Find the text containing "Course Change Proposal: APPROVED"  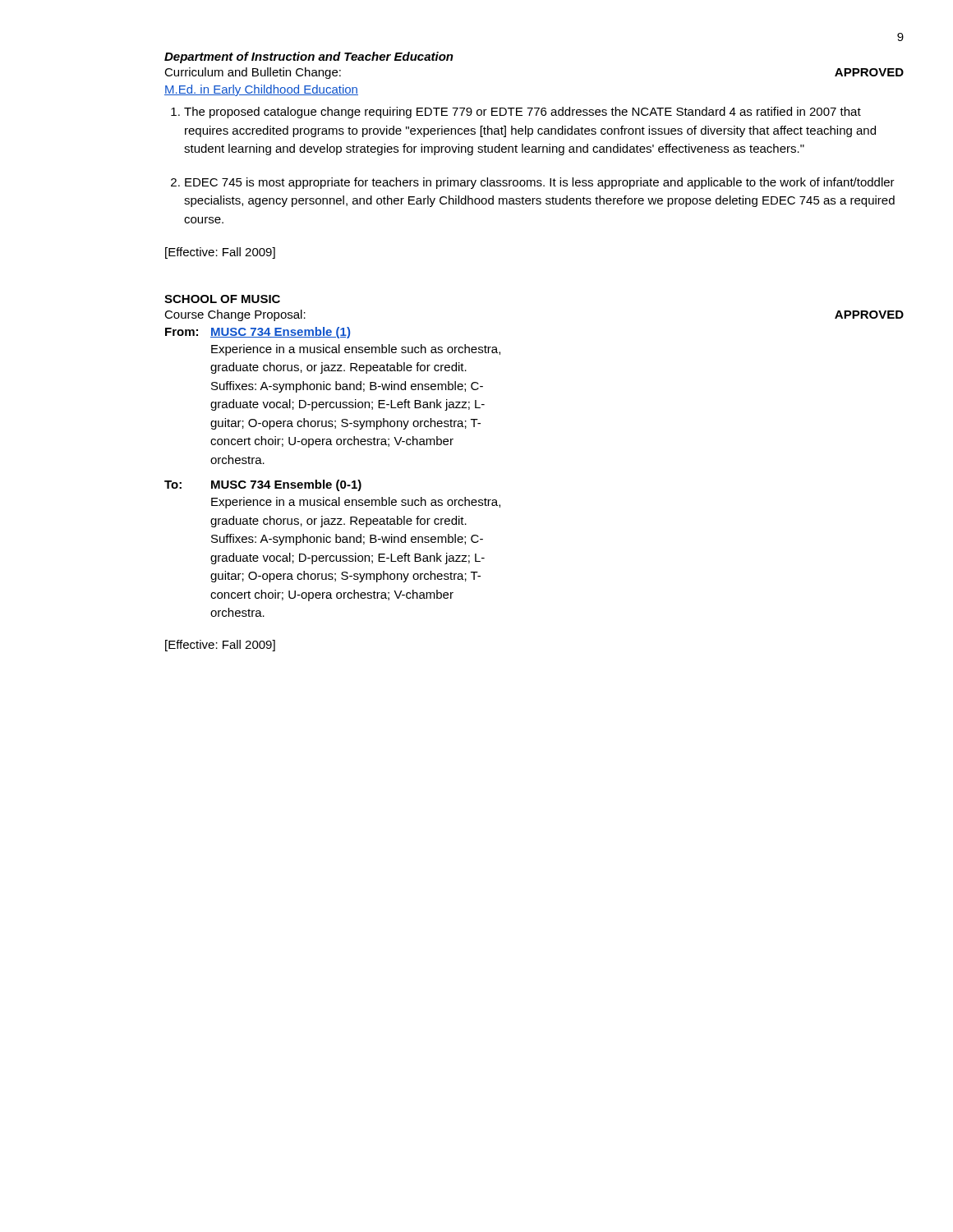[x=232, y=315]
